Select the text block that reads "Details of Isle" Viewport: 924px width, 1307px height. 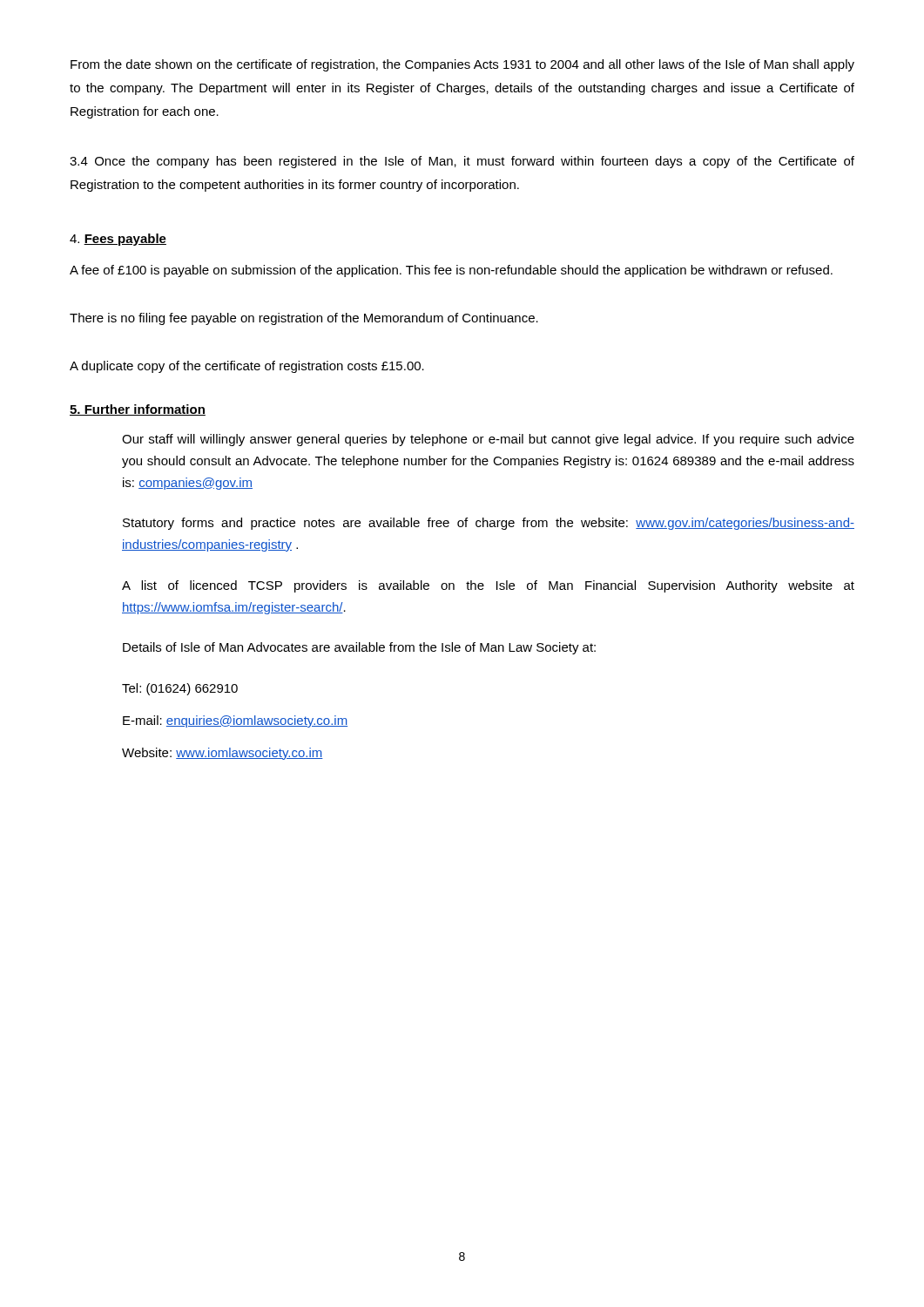tap(359, 647)
